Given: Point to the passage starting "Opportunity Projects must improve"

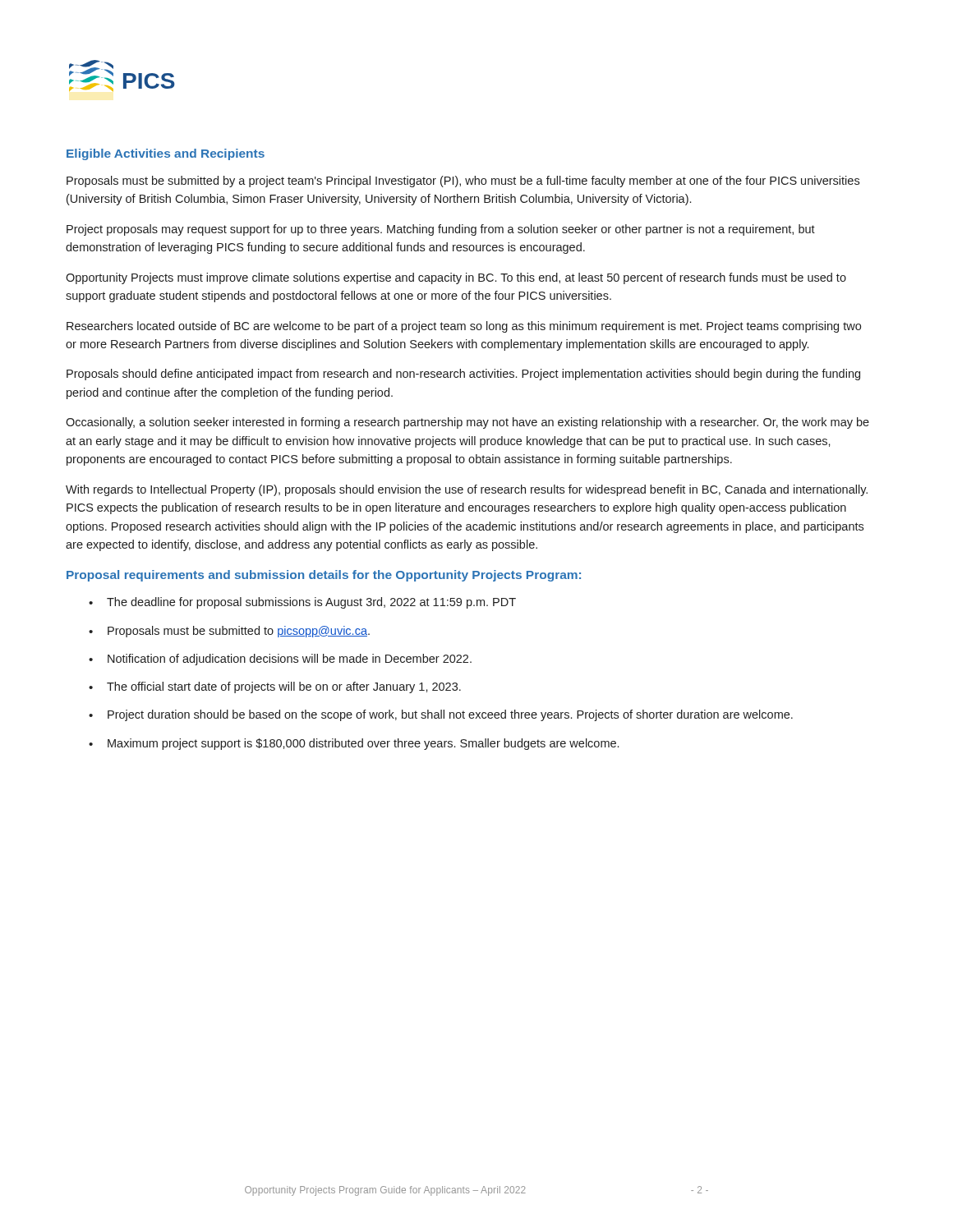Looking at the screenshot, I should tap(456, 287).
